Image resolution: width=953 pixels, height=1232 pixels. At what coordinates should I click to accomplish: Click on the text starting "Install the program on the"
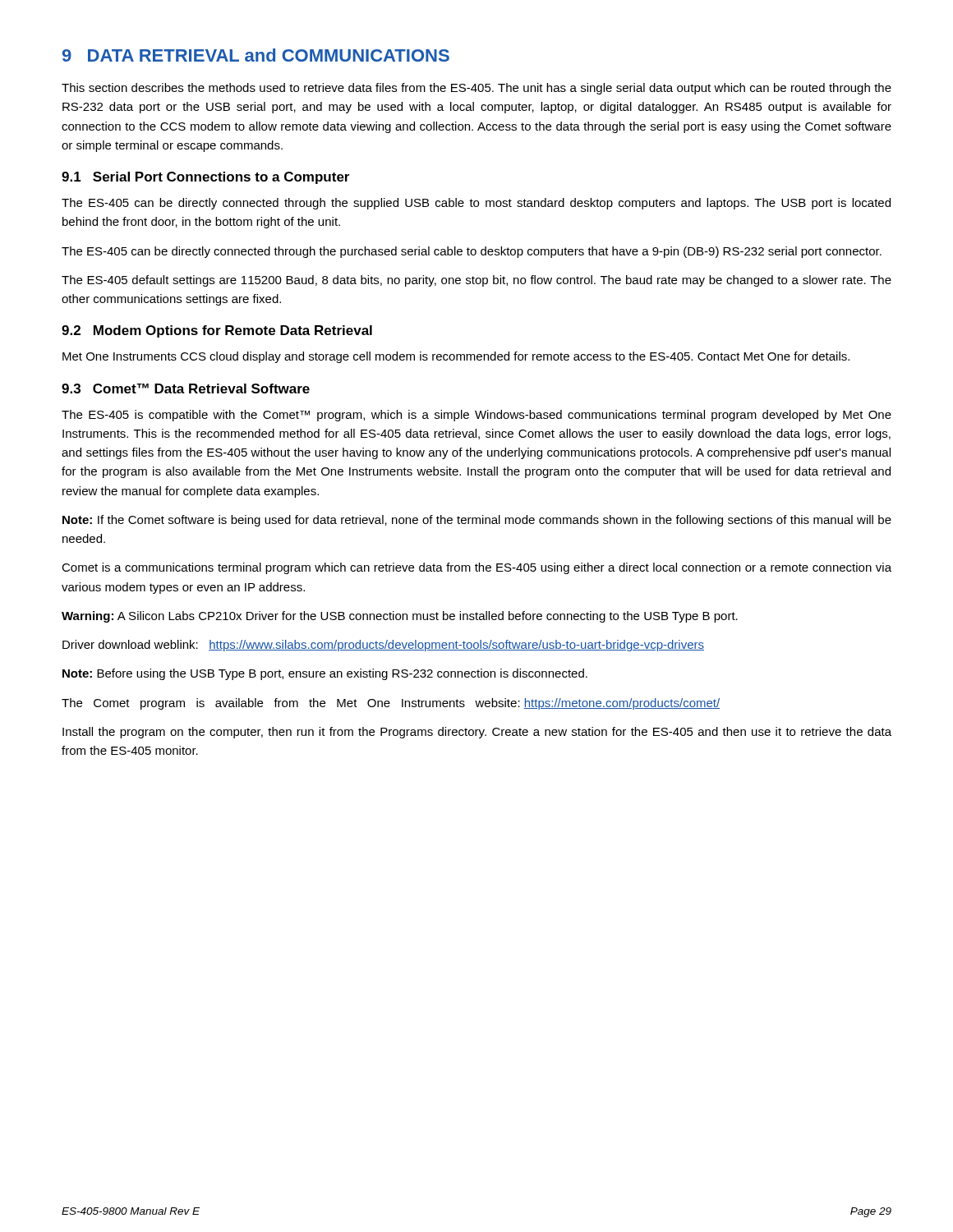tap(476, 741)
